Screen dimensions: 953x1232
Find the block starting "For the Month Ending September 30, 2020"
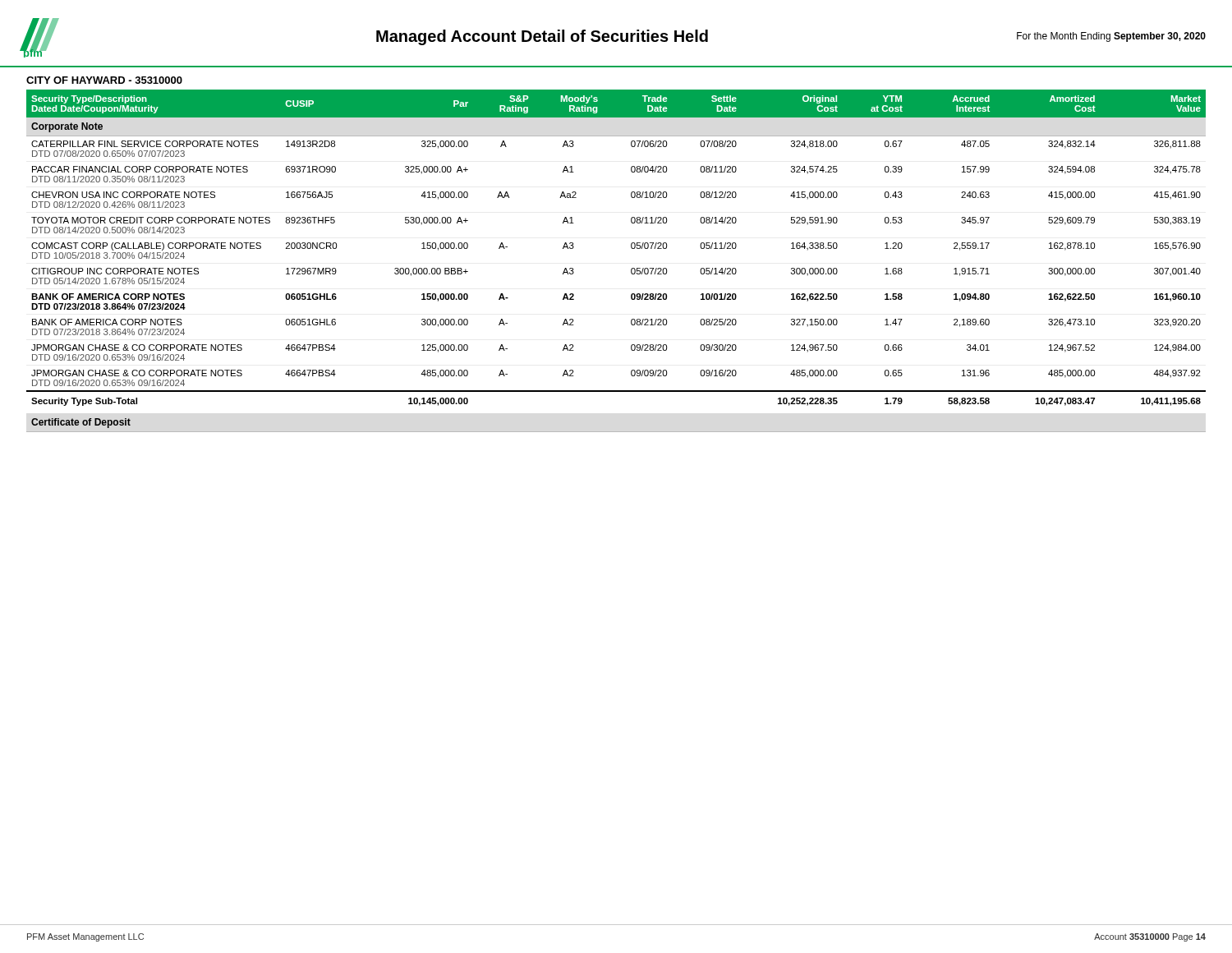(1111, 36)
